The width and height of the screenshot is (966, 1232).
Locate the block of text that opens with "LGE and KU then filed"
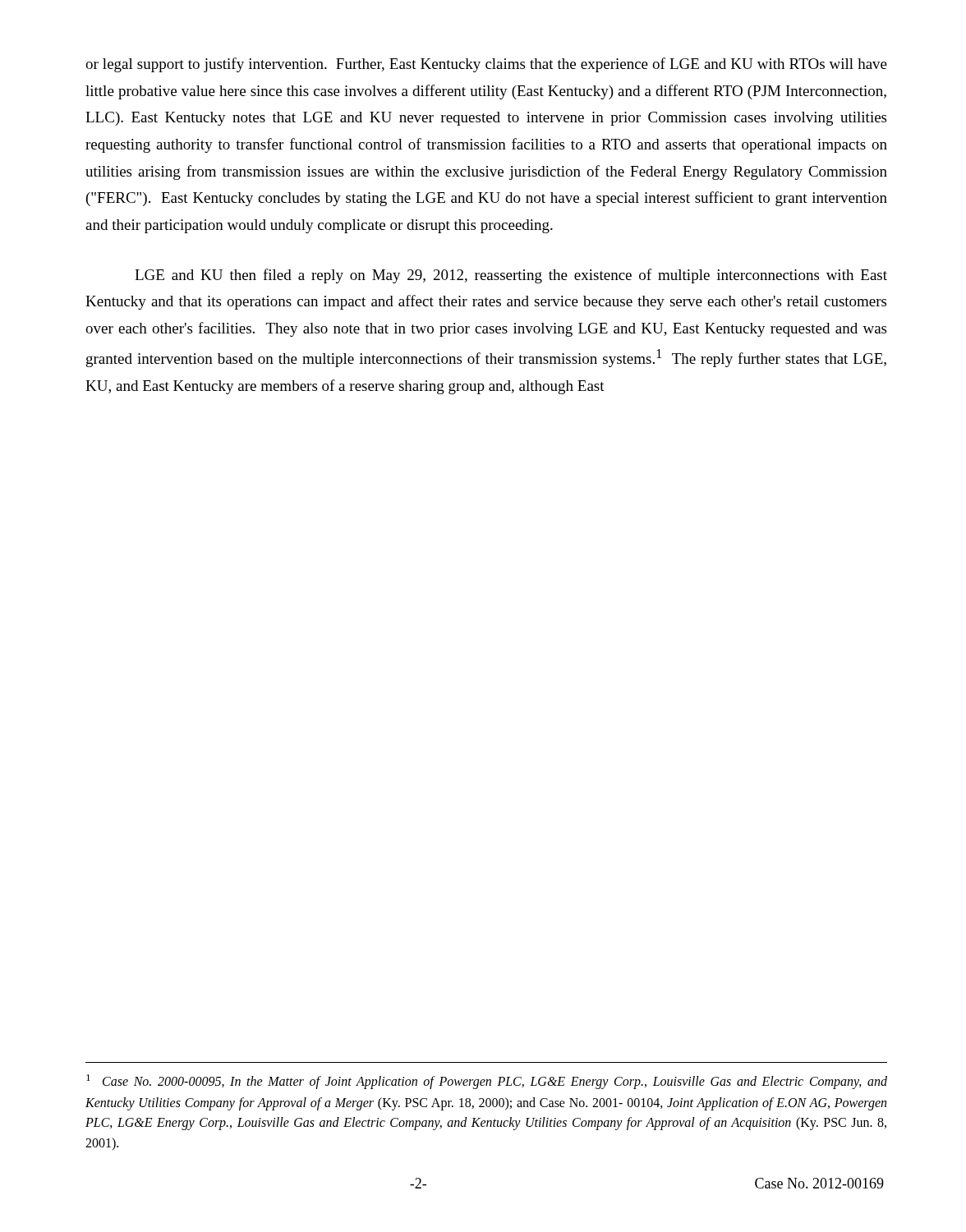pos(486,330)
